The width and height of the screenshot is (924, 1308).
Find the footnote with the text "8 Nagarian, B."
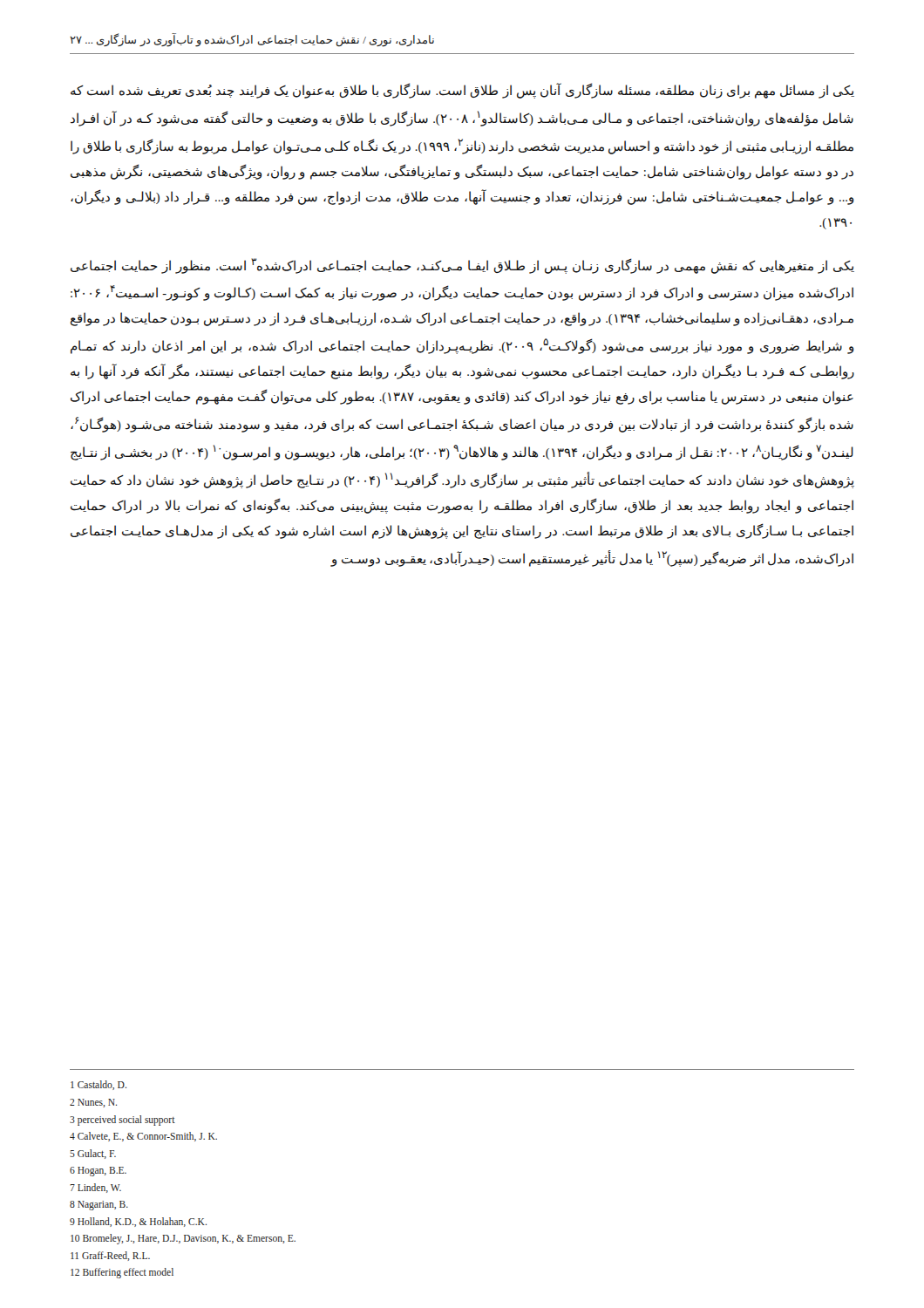point(99,1204)
